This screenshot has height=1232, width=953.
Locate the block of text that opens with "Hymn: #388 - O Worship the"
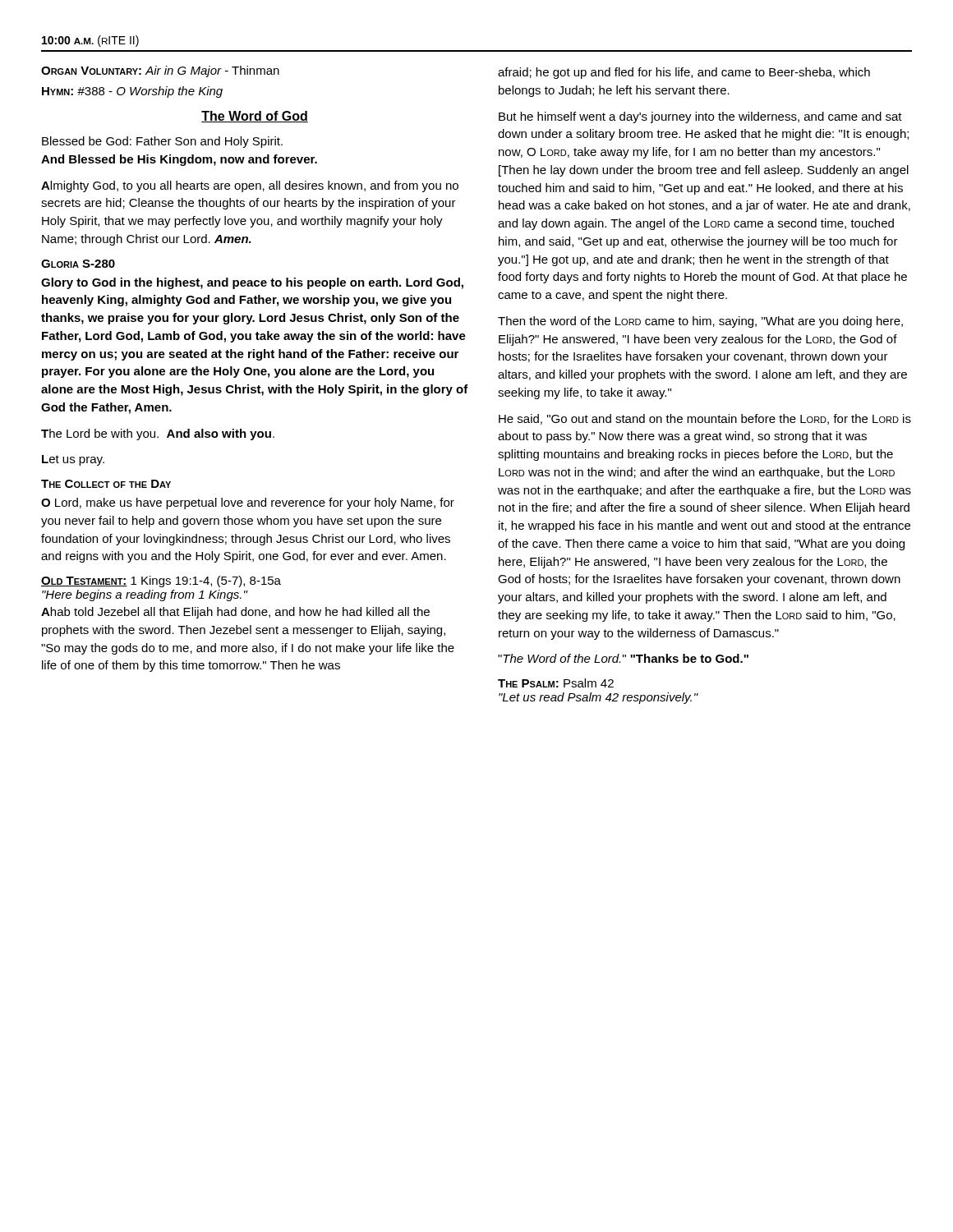(x=132, y=91)
